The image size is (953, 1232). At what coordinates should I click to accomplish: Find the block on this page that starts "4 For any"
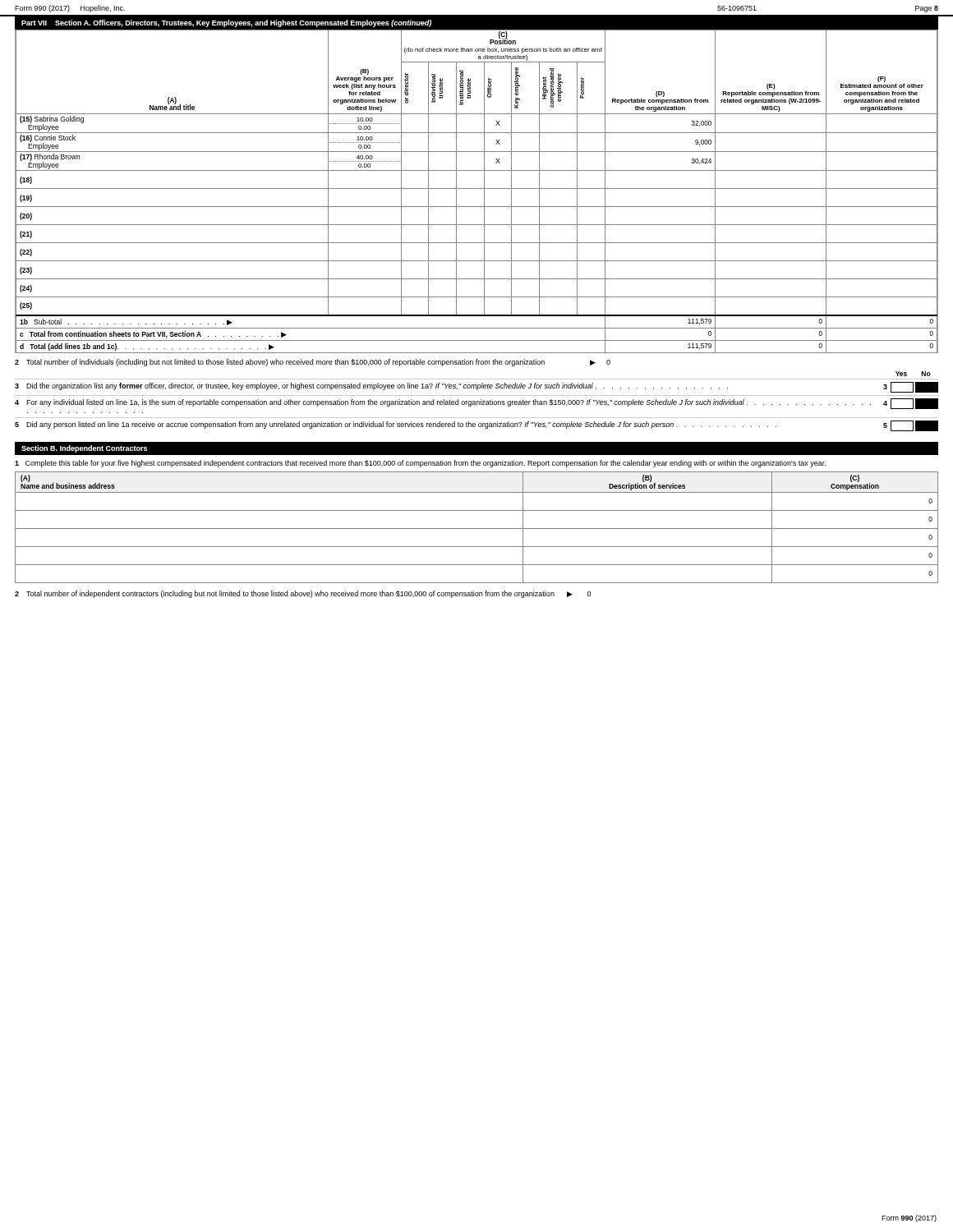pyautogui.click(x=476, y=406)
